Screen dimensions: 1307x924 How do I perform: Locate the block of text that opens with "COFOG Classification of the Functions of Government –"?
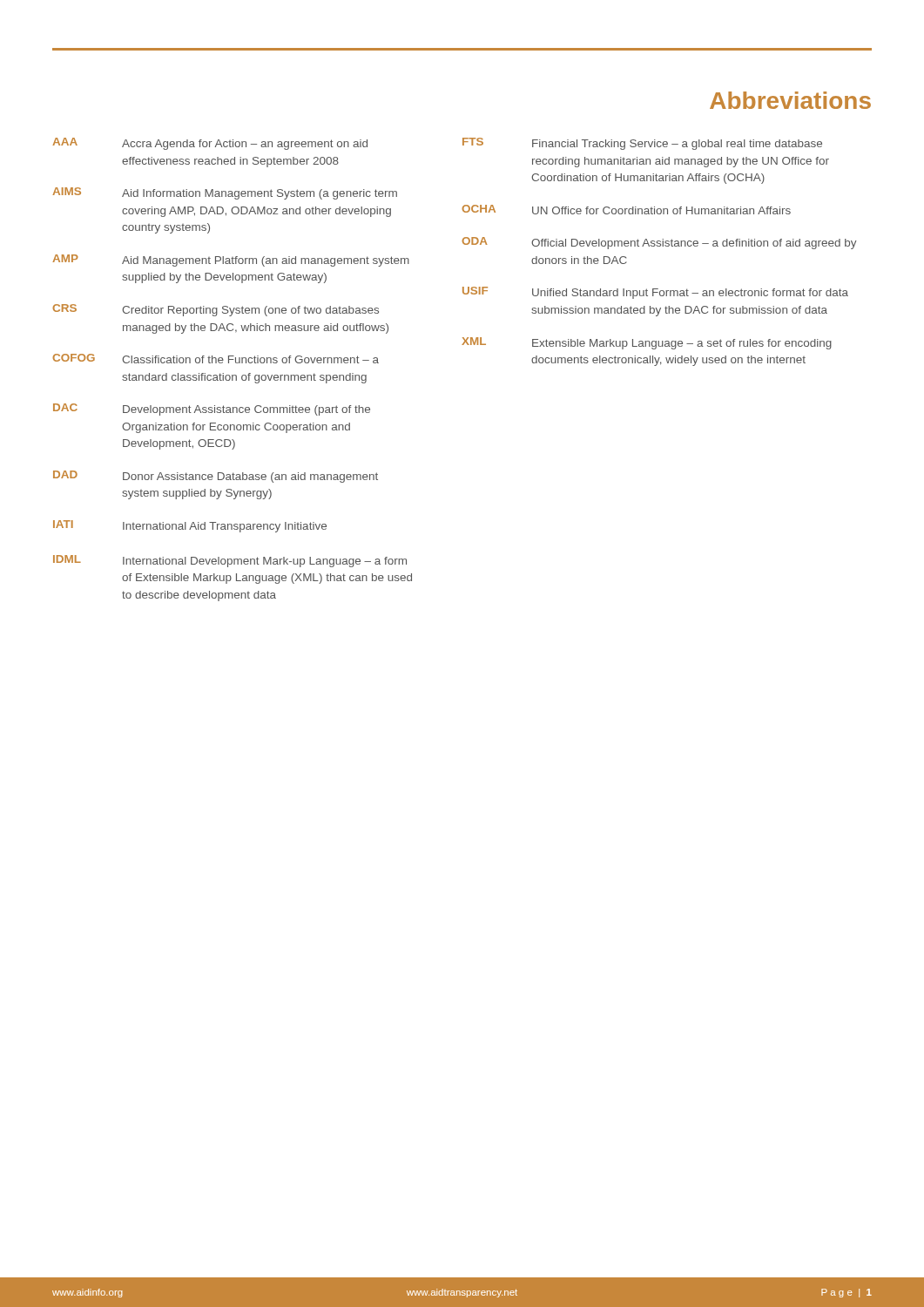click(235, 368)
